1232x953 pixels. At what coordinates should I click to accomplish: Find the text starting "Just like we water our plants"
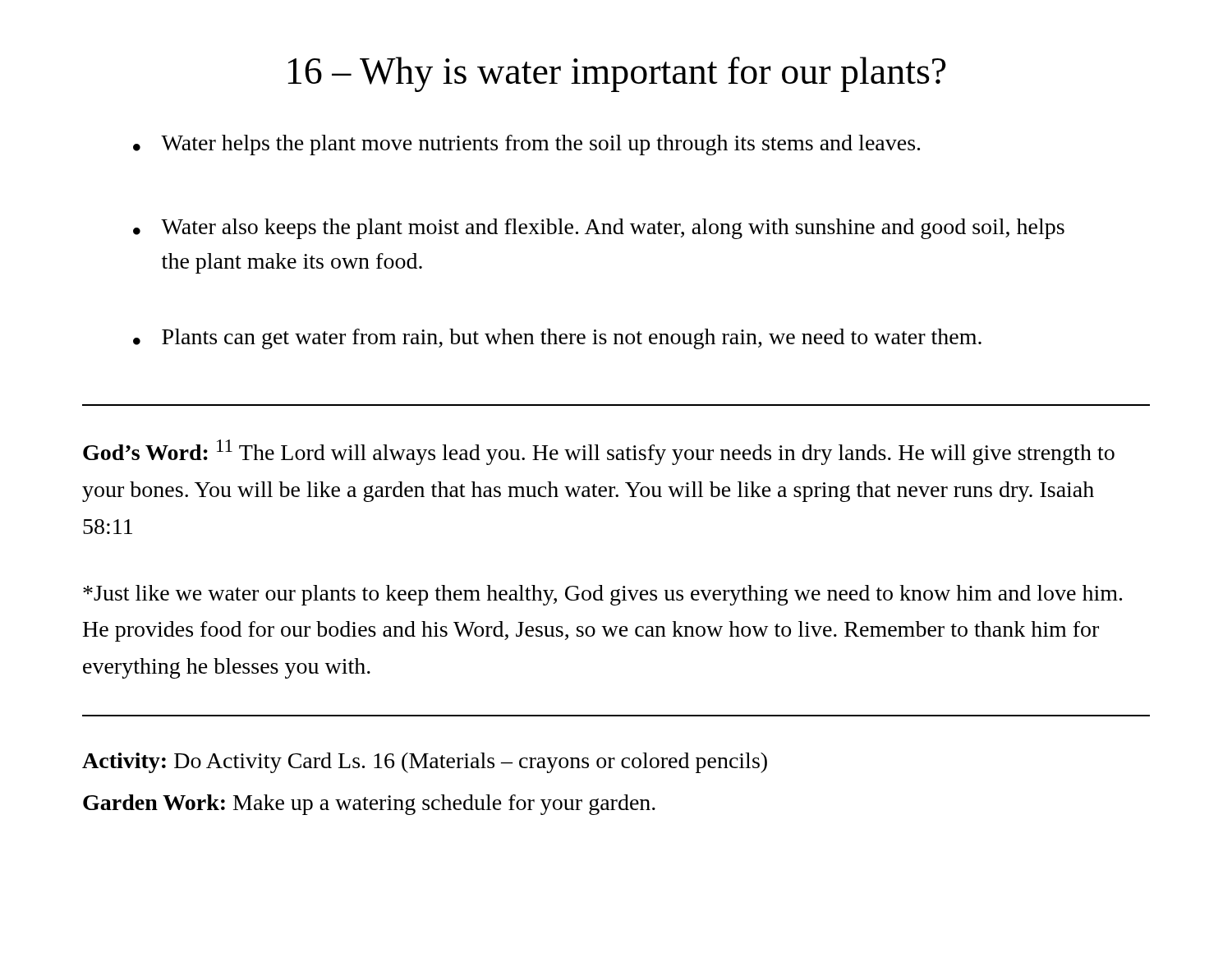coord(603,629)
